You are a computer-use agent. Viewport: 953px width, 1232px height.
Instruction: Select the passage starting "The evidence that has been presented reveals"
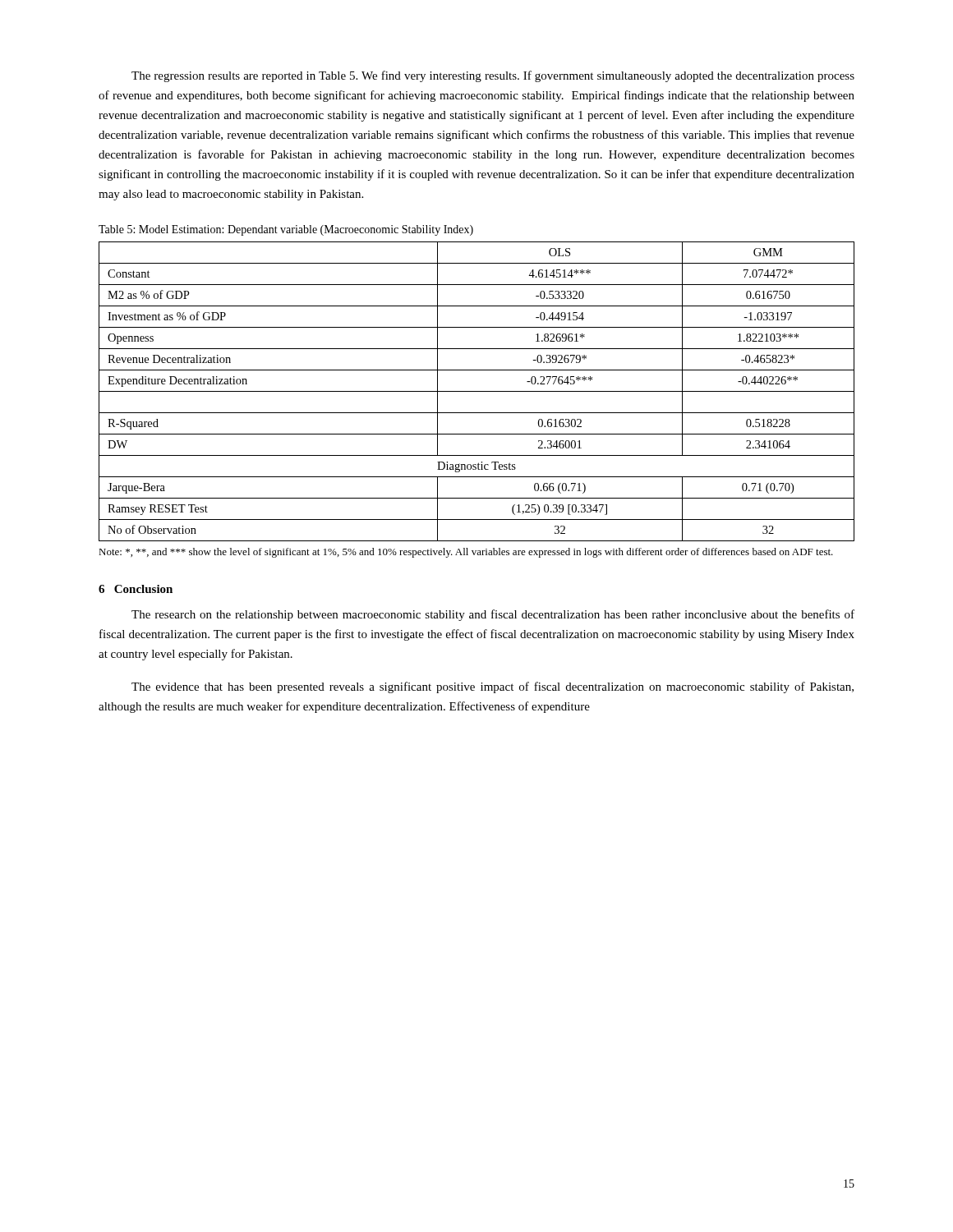click(x=476, y=697)
